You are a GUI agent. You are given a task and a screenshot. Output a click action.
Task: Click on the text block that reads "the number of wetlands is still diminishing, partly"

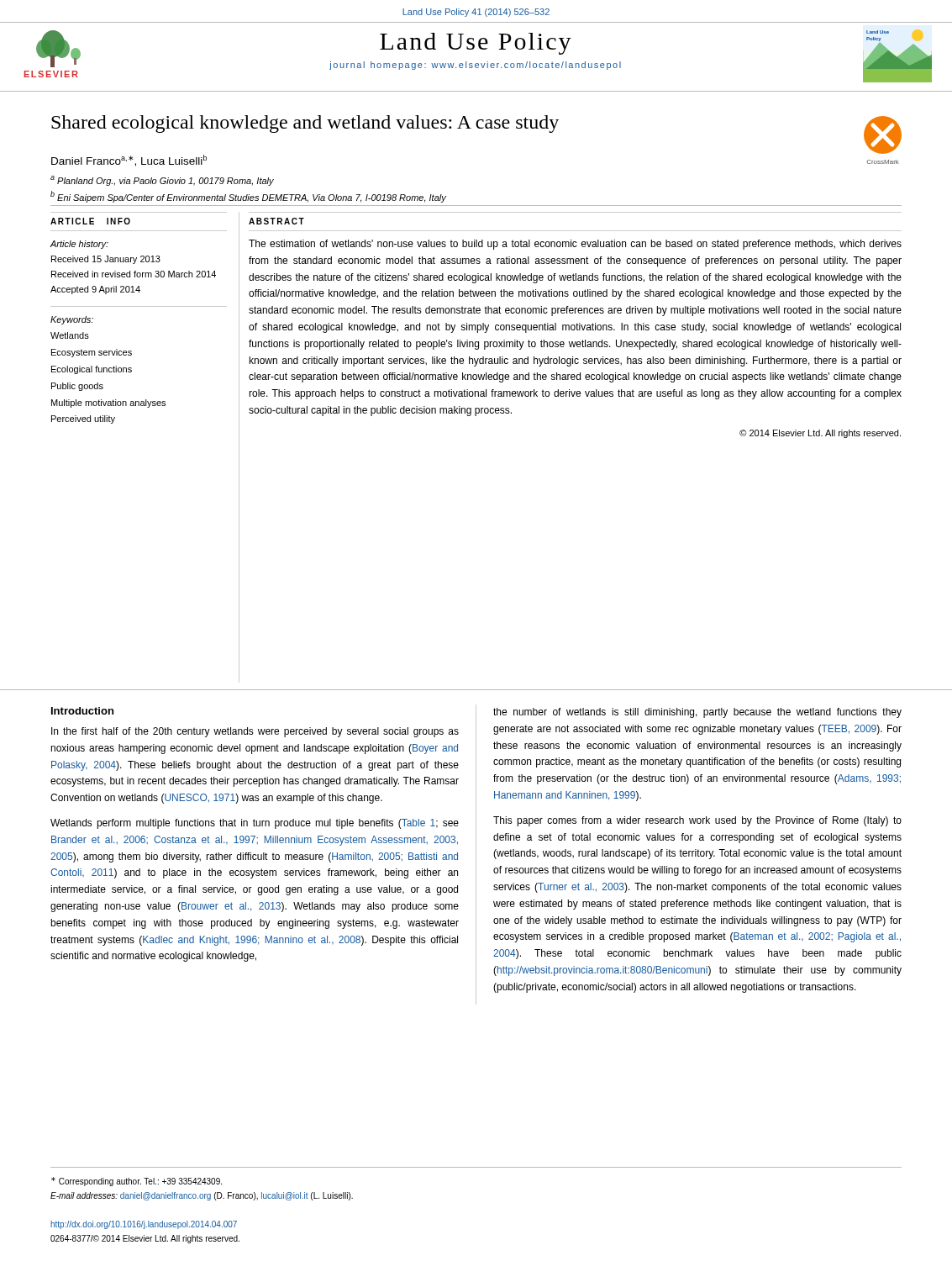tap(697, 754)
